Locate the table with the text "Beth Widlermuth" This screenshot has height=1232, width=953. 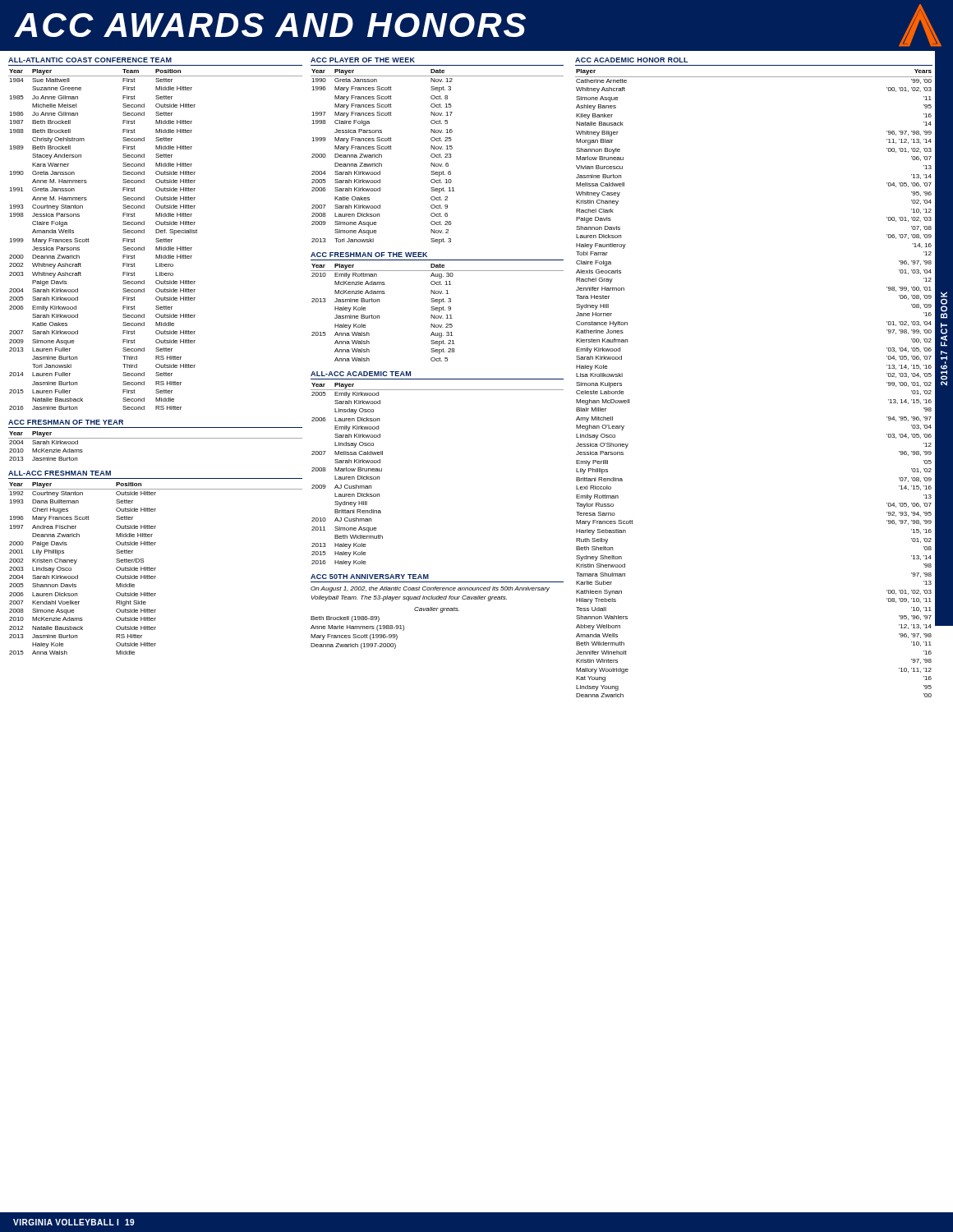click(x=437, y=474)
